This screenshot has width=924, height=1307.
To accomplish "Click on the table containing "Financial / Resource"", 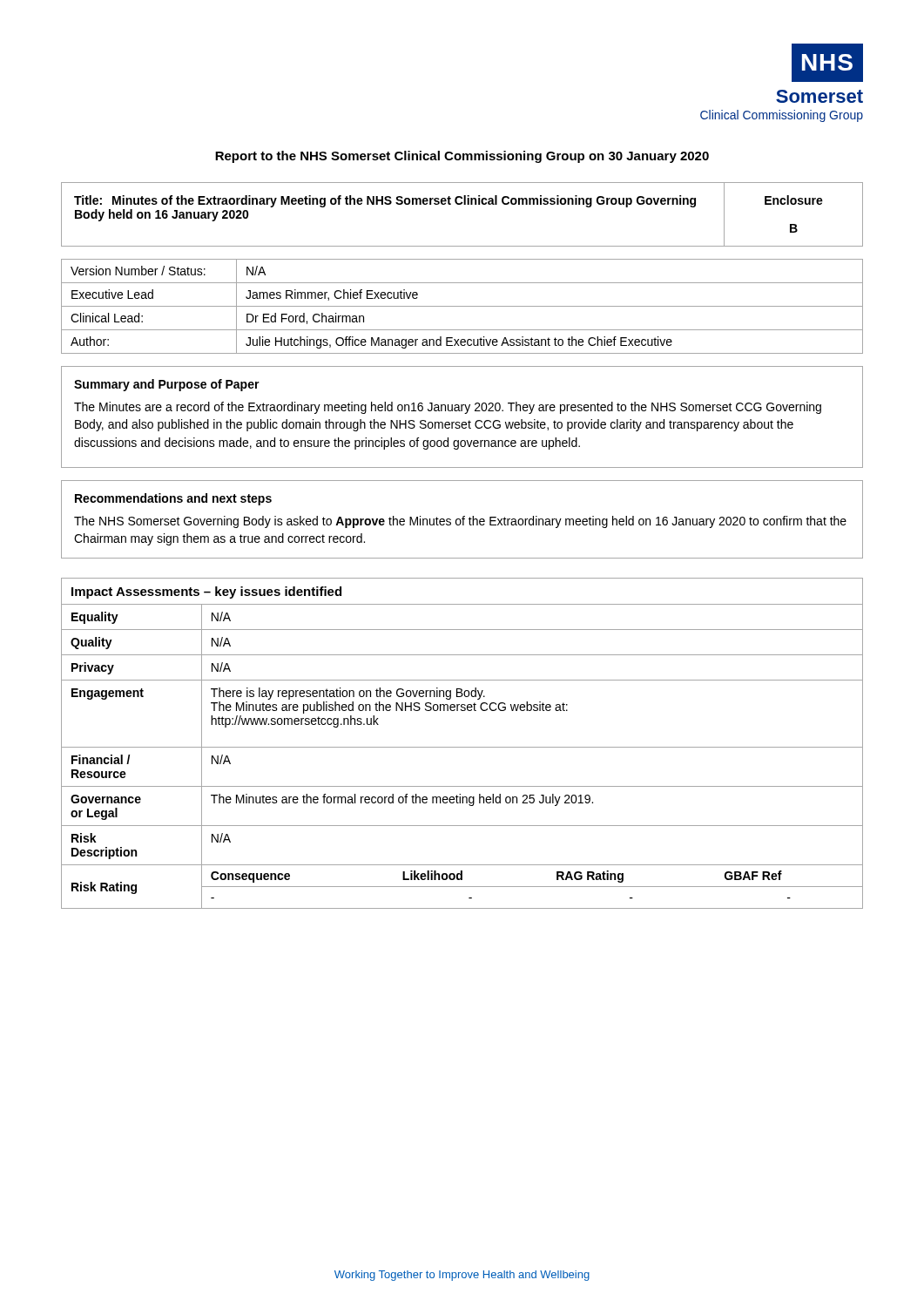I will (462, 744).
